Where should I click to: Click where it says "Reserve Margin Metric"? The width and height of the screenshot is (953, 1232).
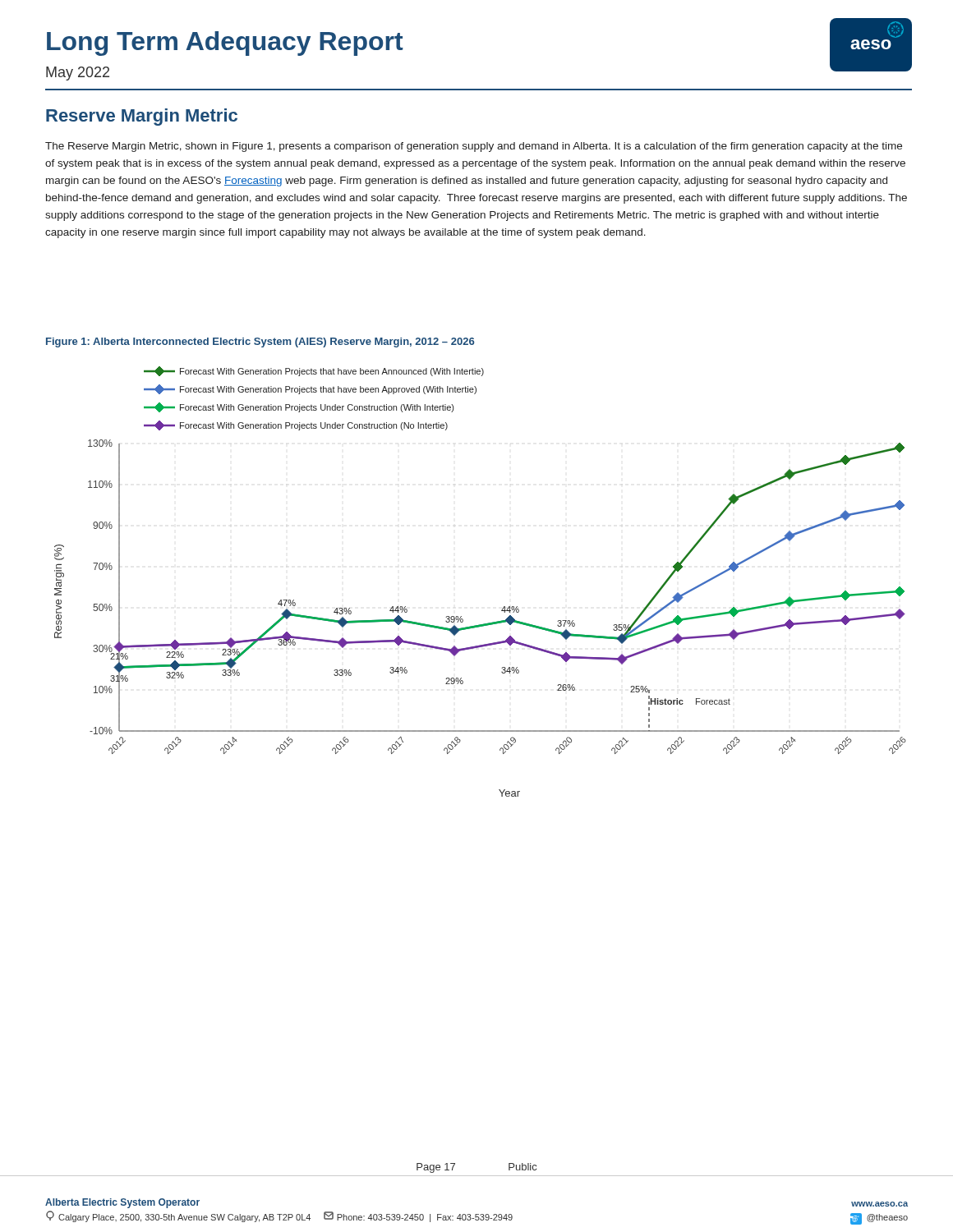tap(142, 115)
